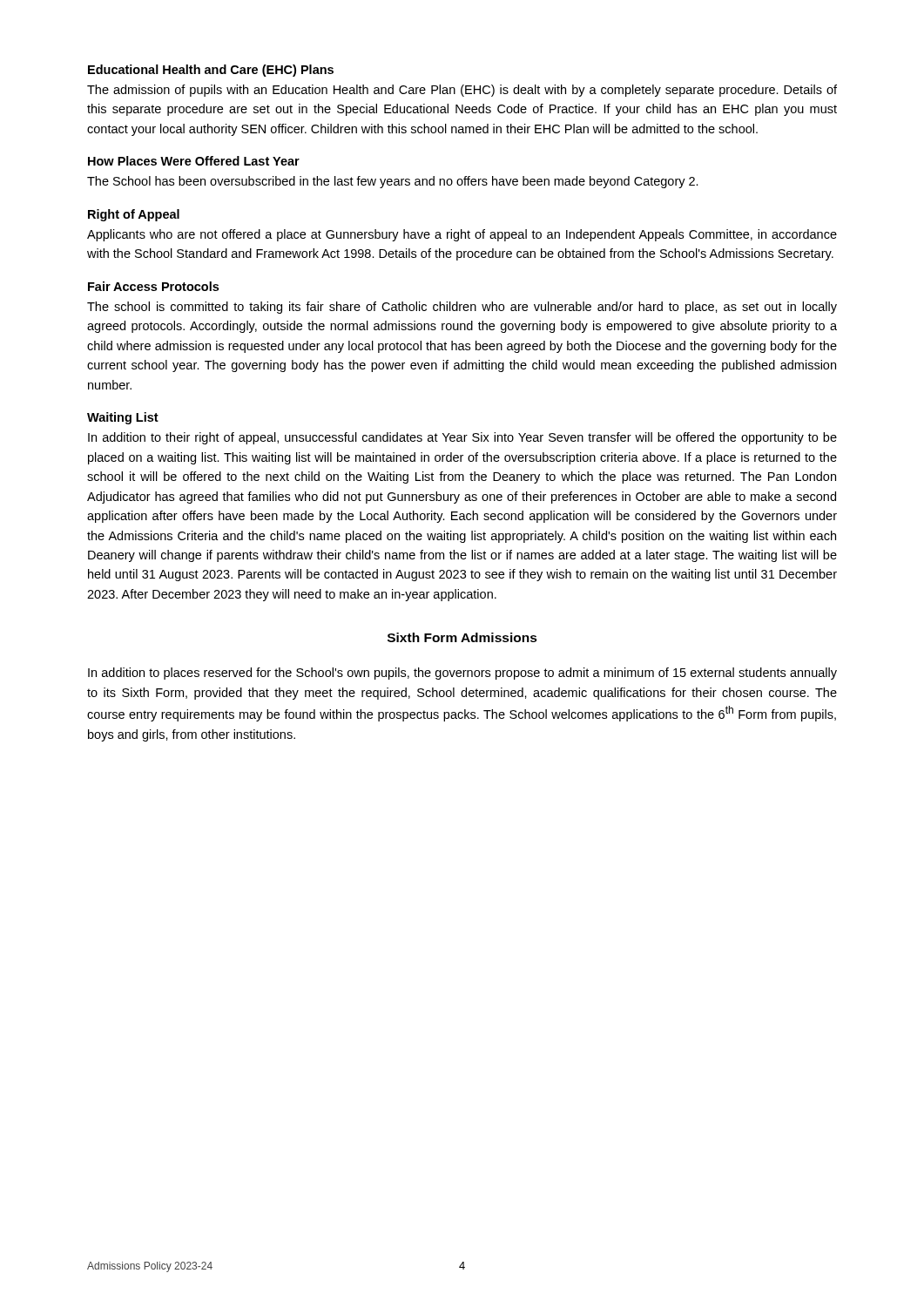Locate the text "Educational Health and Care (EHC) Plans"
924x1307 pixels.
[x=211, y=70]
